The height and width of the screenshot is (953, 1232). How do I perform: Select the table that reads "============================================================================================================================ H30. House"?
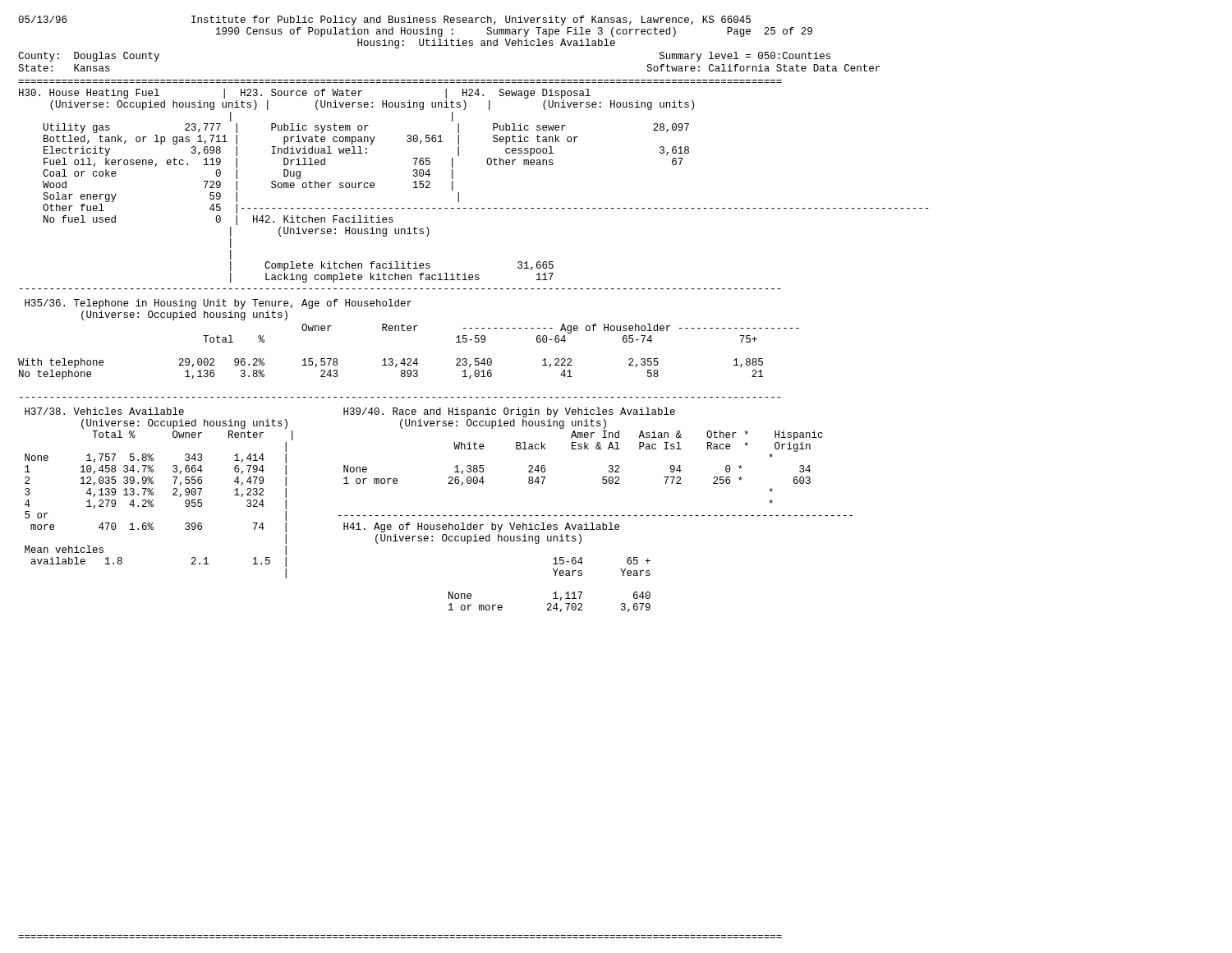616,186
